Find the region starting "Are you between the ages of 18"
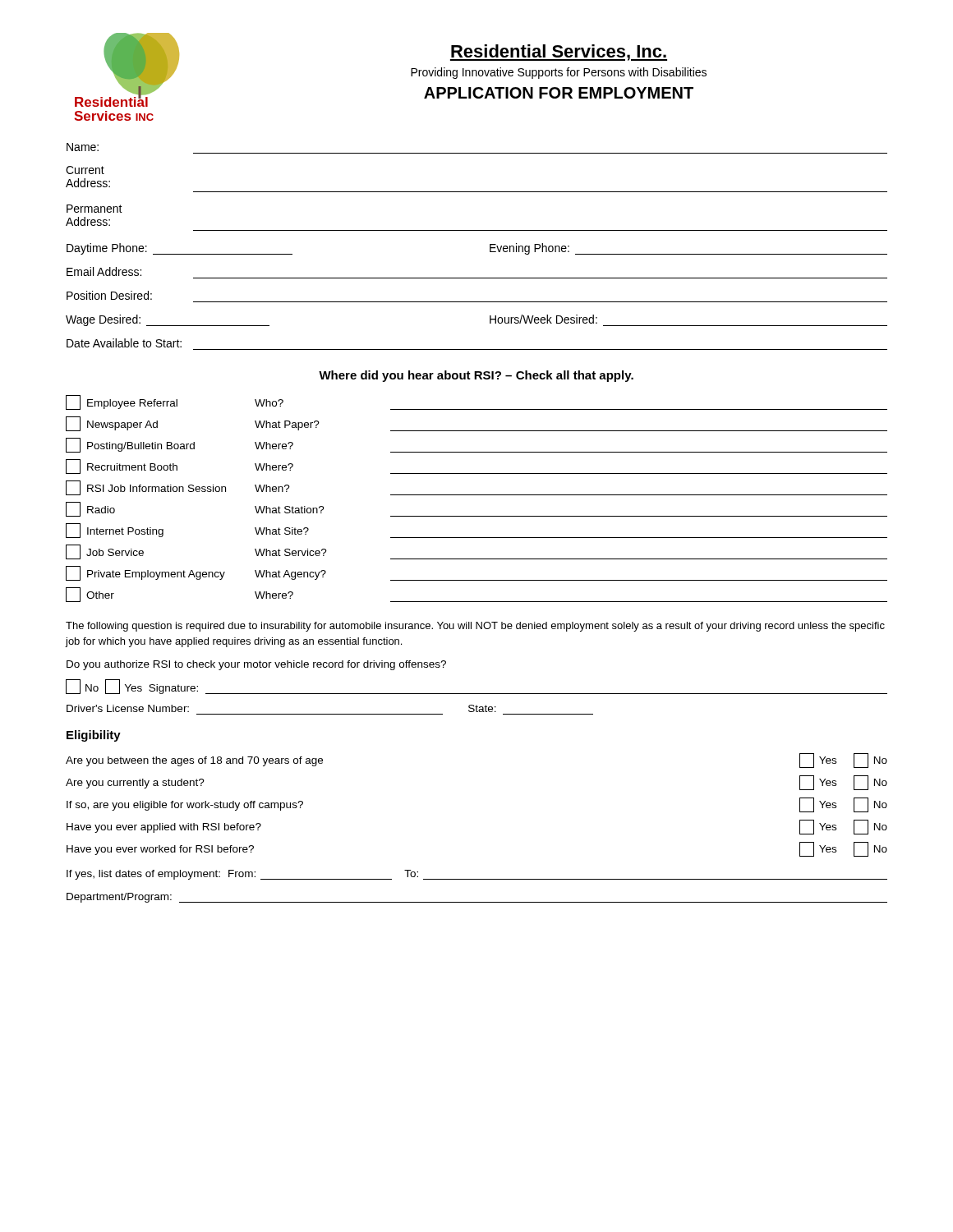 coord(203,760)
